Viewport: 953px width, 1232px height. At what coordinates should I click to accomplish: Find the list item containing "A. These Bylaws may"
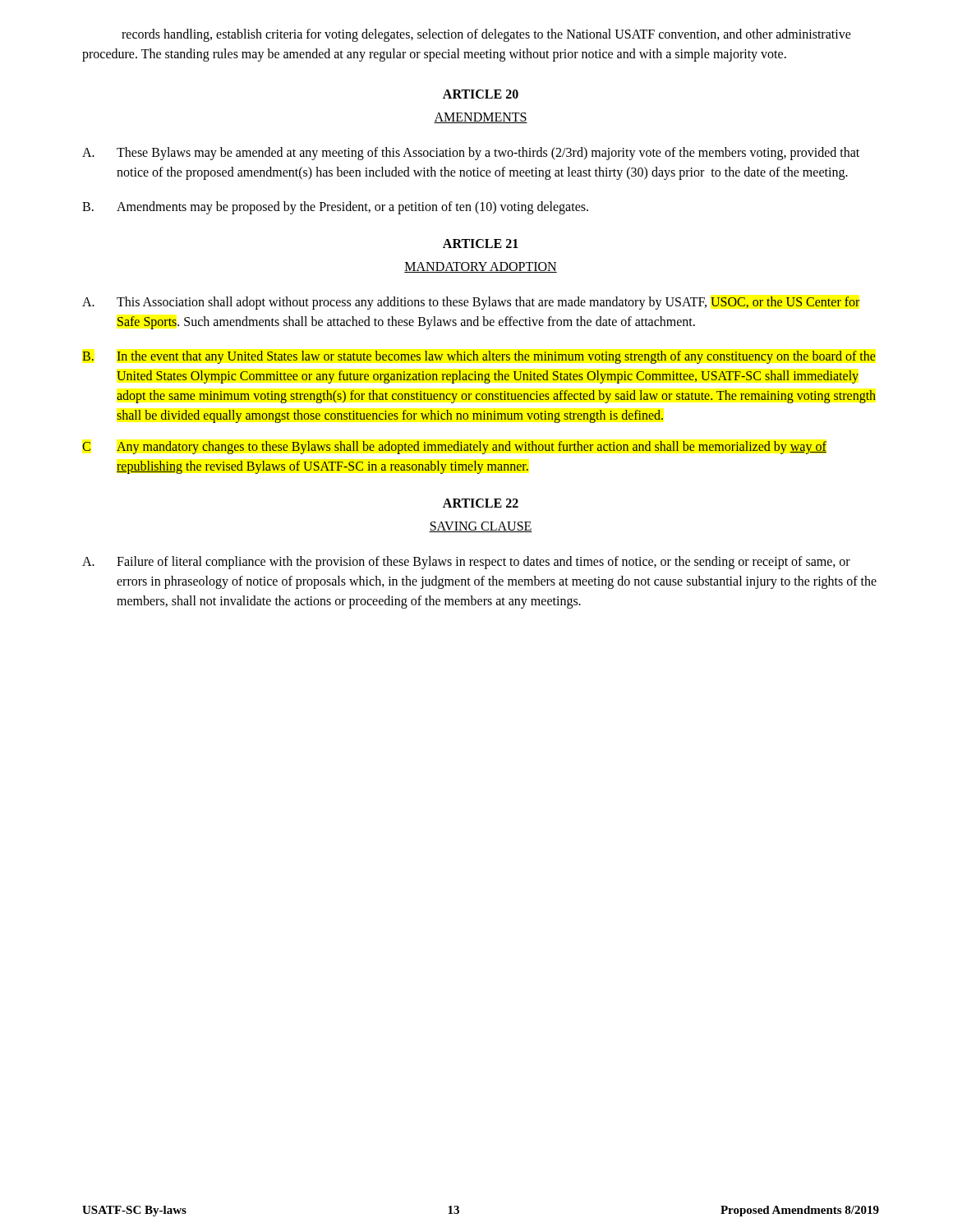[x=481, y=163]
